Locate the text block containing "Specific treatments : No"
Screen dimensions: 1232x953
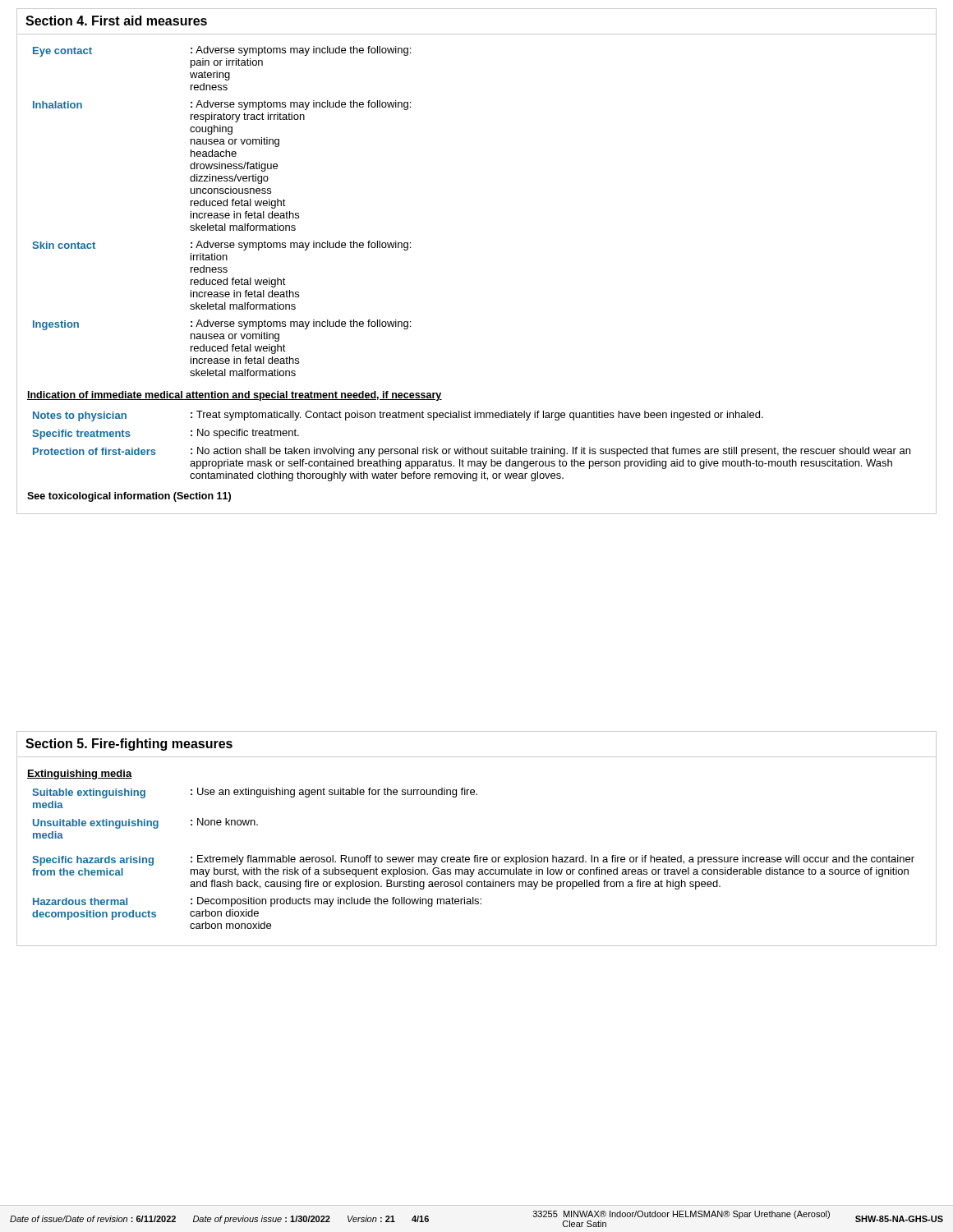(92, 434)
